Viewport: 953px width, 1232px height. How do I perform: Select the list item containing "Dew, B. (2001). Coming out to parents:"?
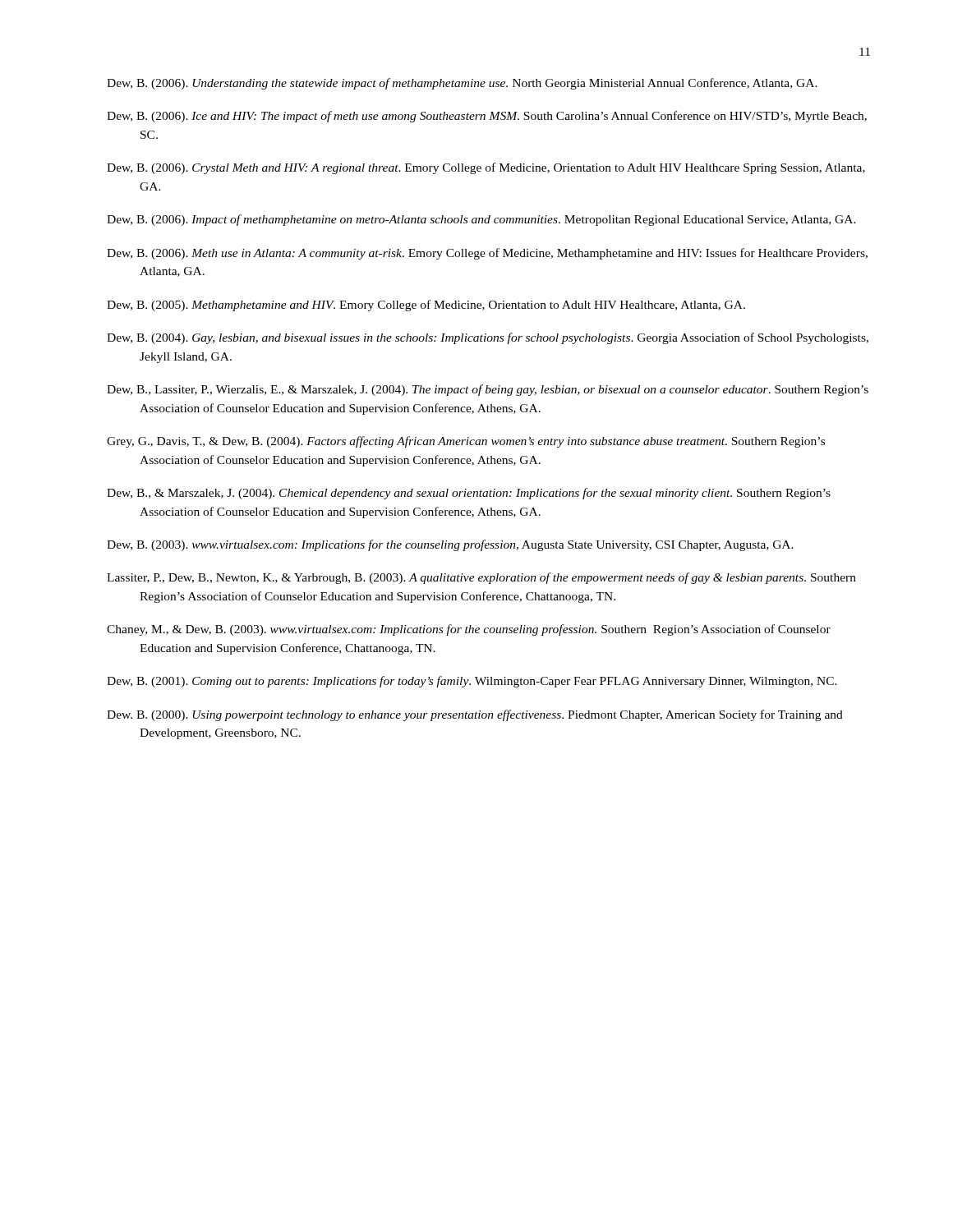point(472,681)
